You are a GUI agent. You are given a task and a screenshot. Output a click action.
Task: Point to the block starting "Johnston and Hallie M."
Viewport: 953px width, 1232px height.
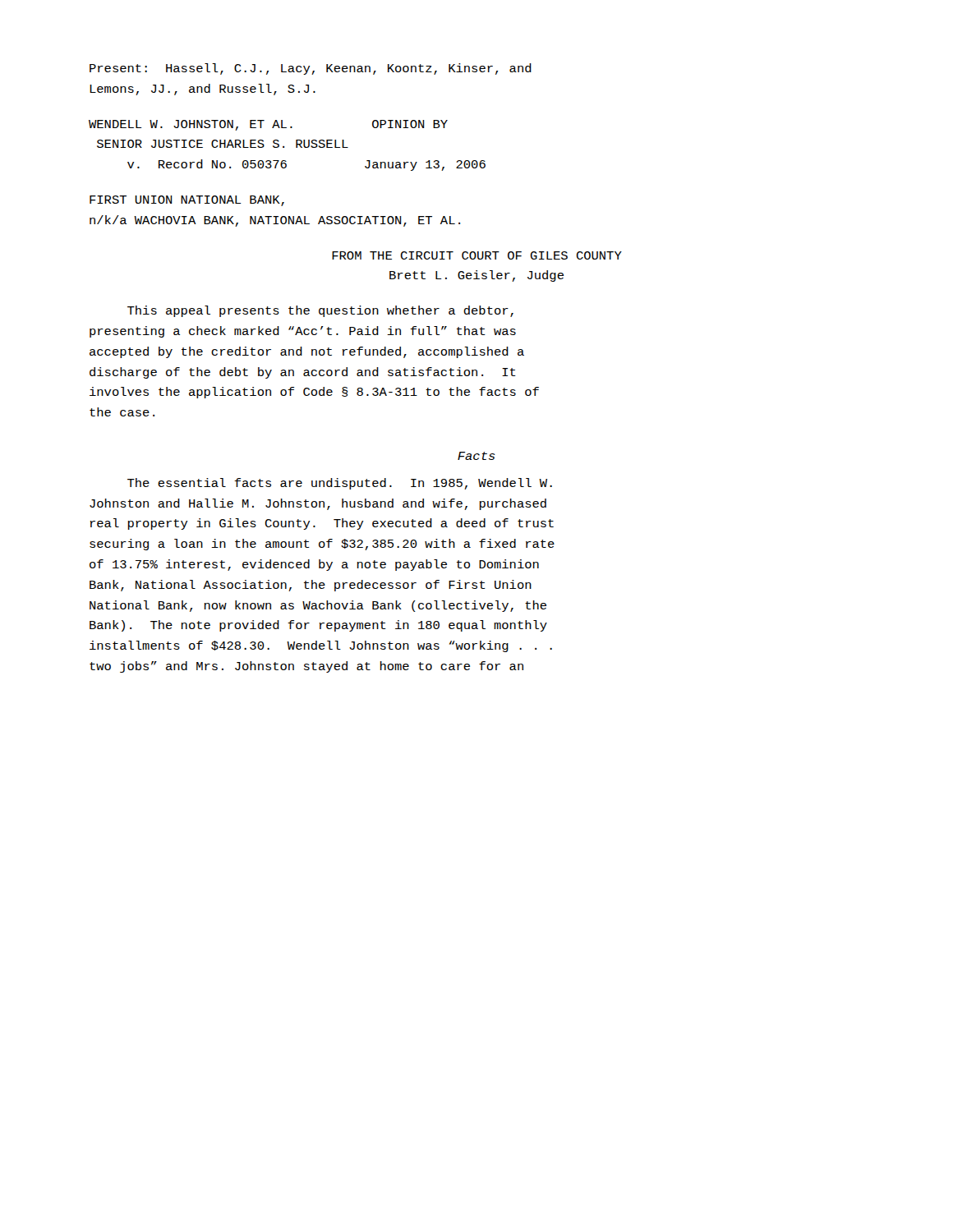(x=318, y=504)
